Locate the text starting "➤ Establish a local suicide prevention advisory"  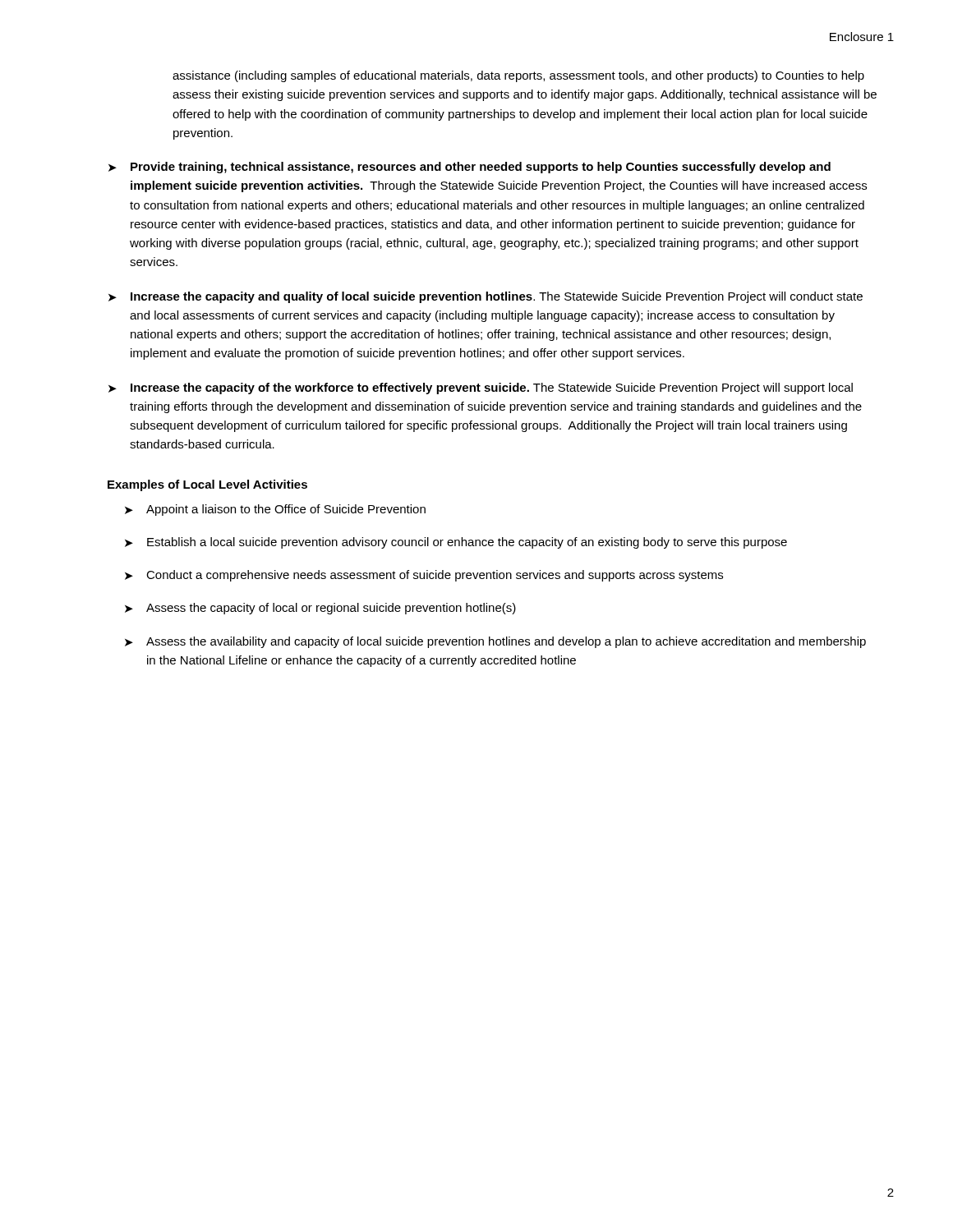[501, 542]
